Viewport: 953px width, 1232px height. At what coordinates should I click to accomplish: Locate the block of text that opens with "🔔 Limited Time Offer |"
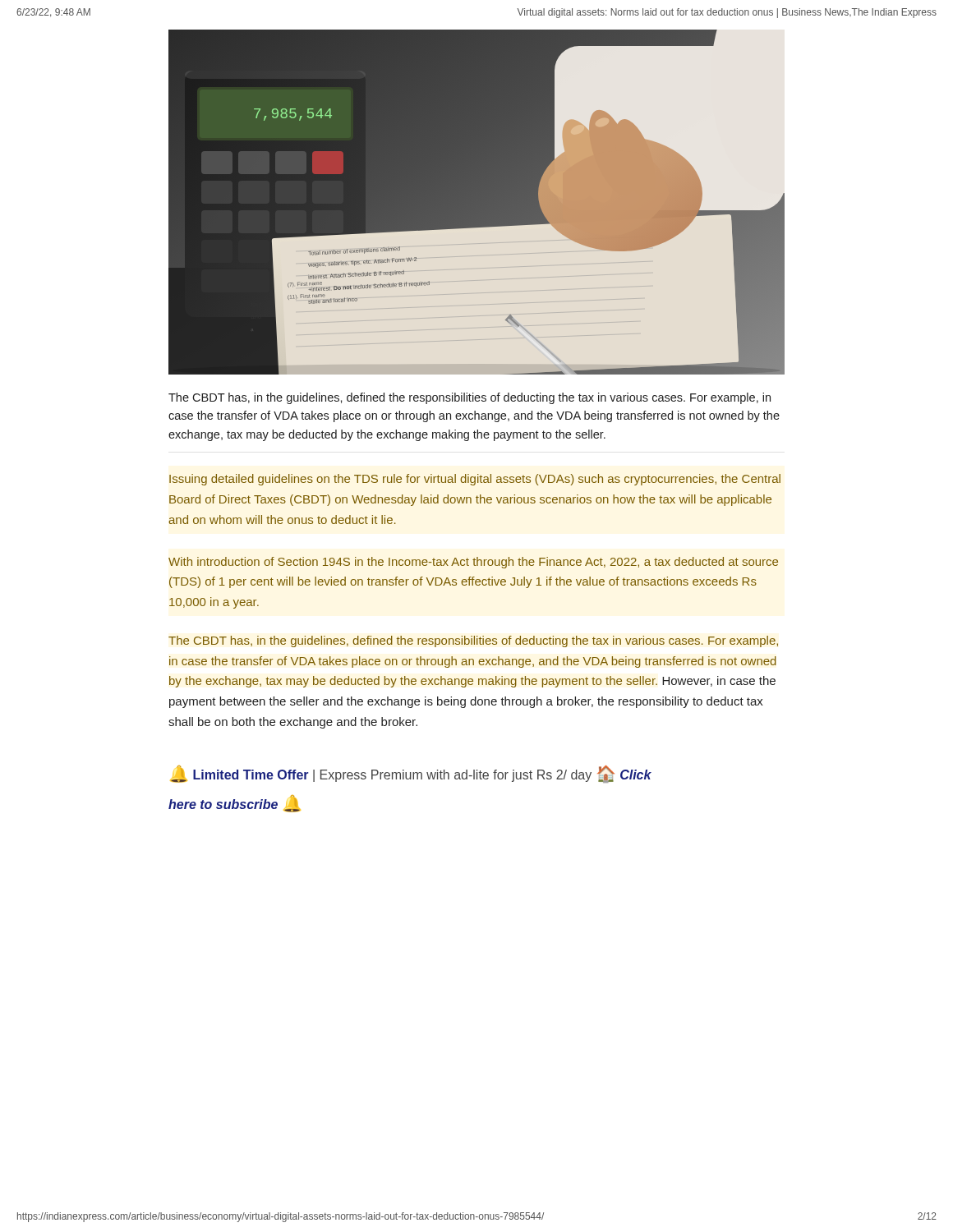coord(410,788)
